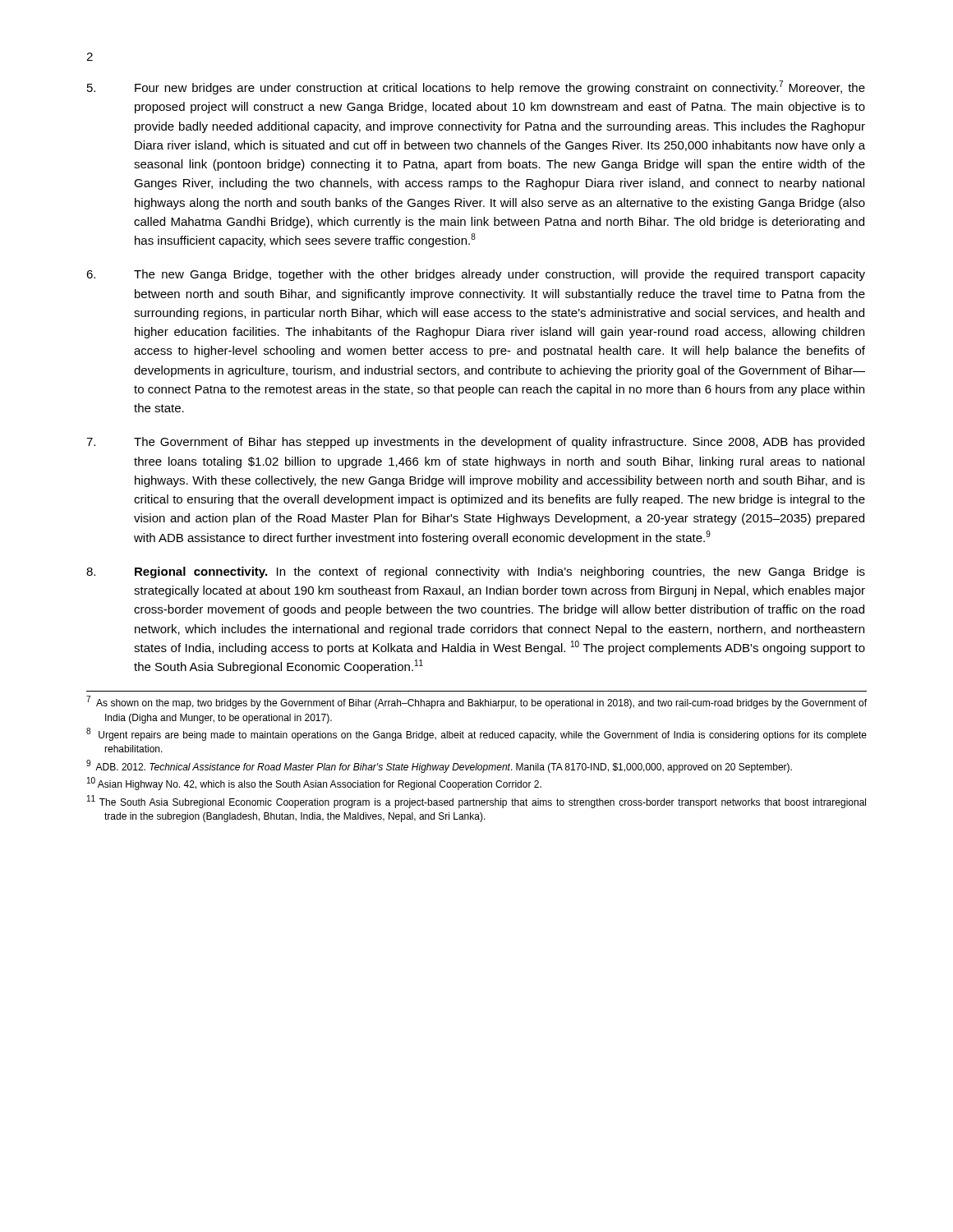Click on the text block with the text "Four new bridges"
This screenshot has width=953, height=1232.
(476, 164)
